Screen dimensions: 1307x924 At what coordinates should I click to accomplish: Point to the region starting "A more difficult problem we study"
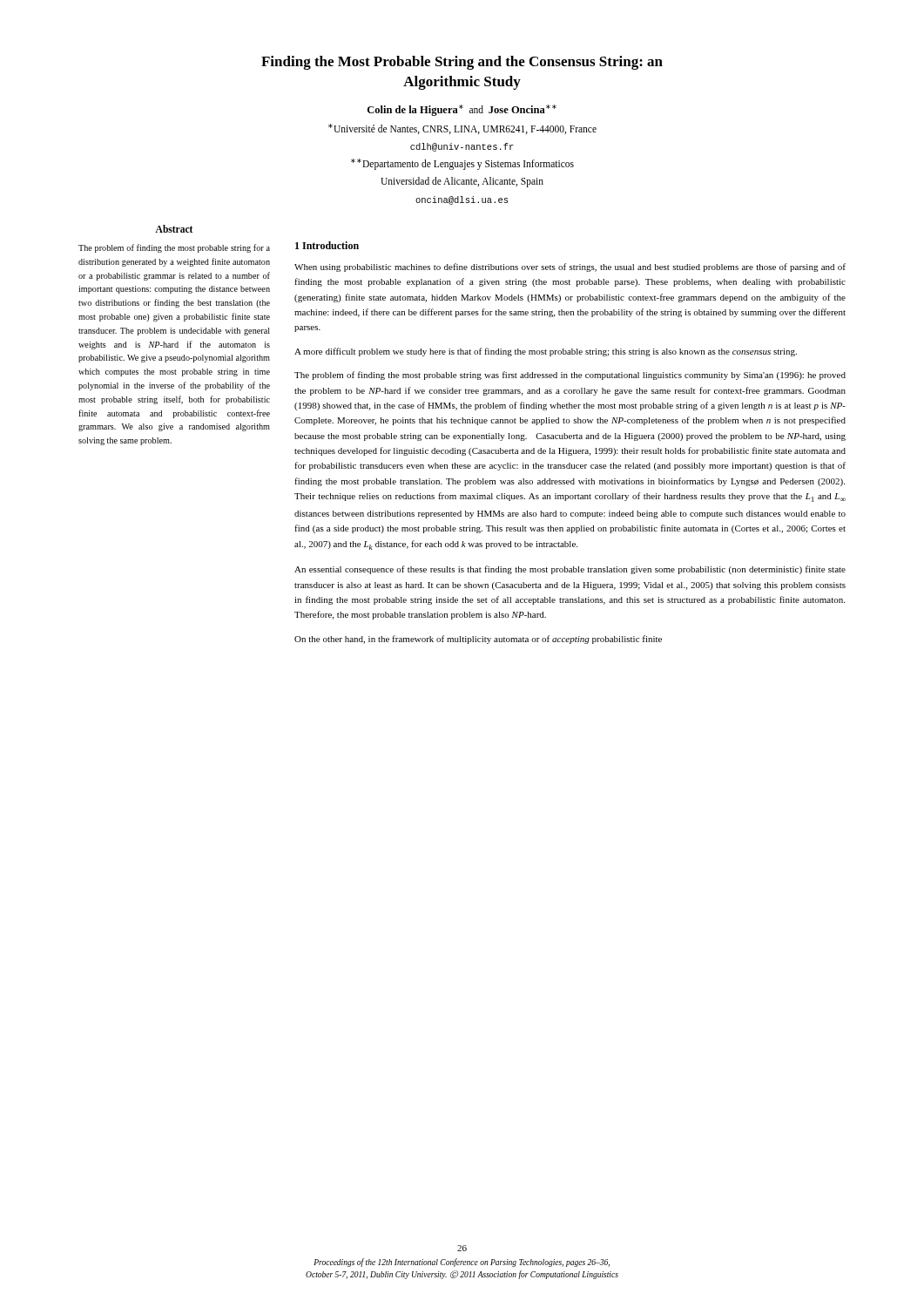click(546, 351)
